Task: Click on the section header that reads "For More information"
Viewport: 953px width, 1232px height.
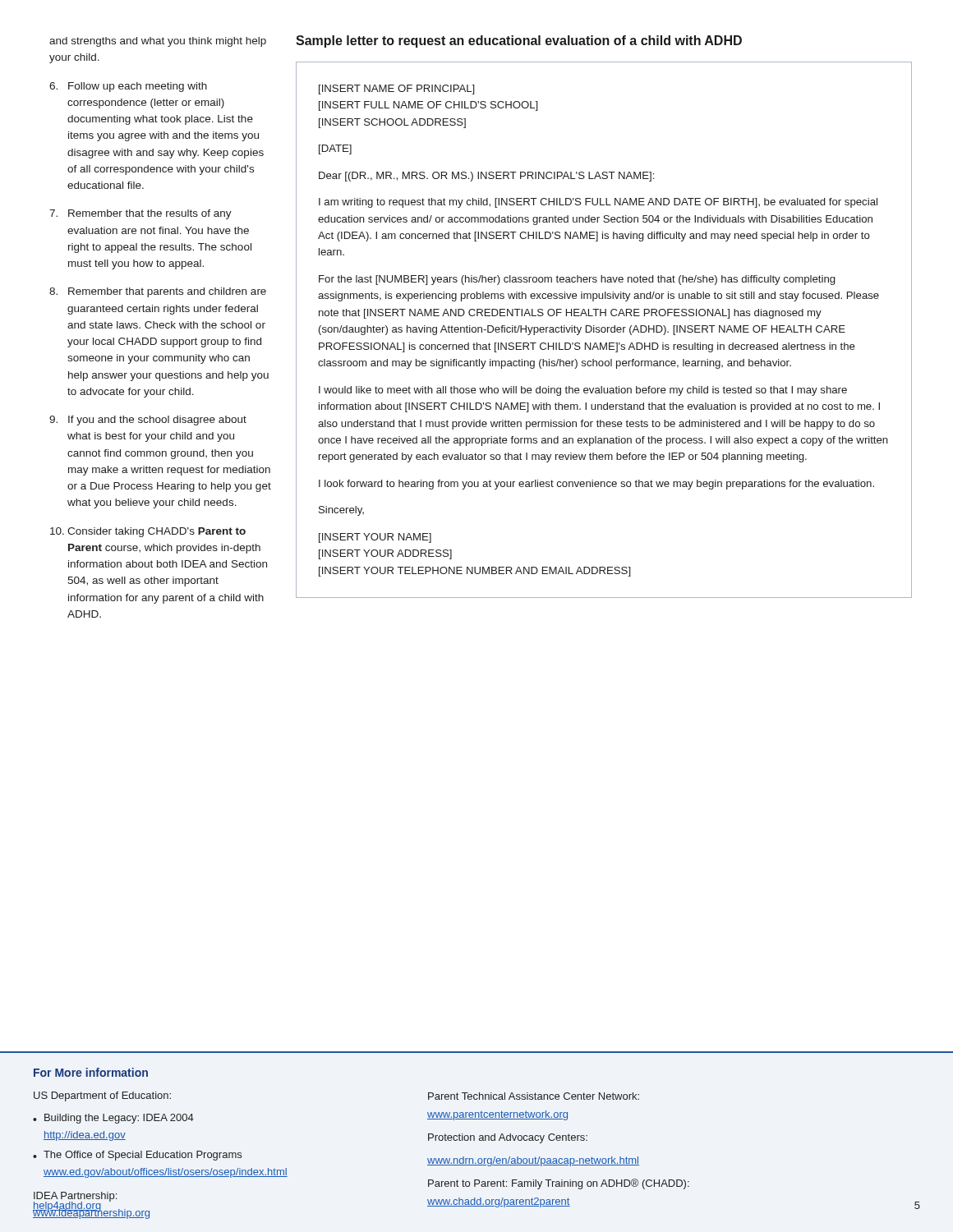Action: (x=91, y=1073)
